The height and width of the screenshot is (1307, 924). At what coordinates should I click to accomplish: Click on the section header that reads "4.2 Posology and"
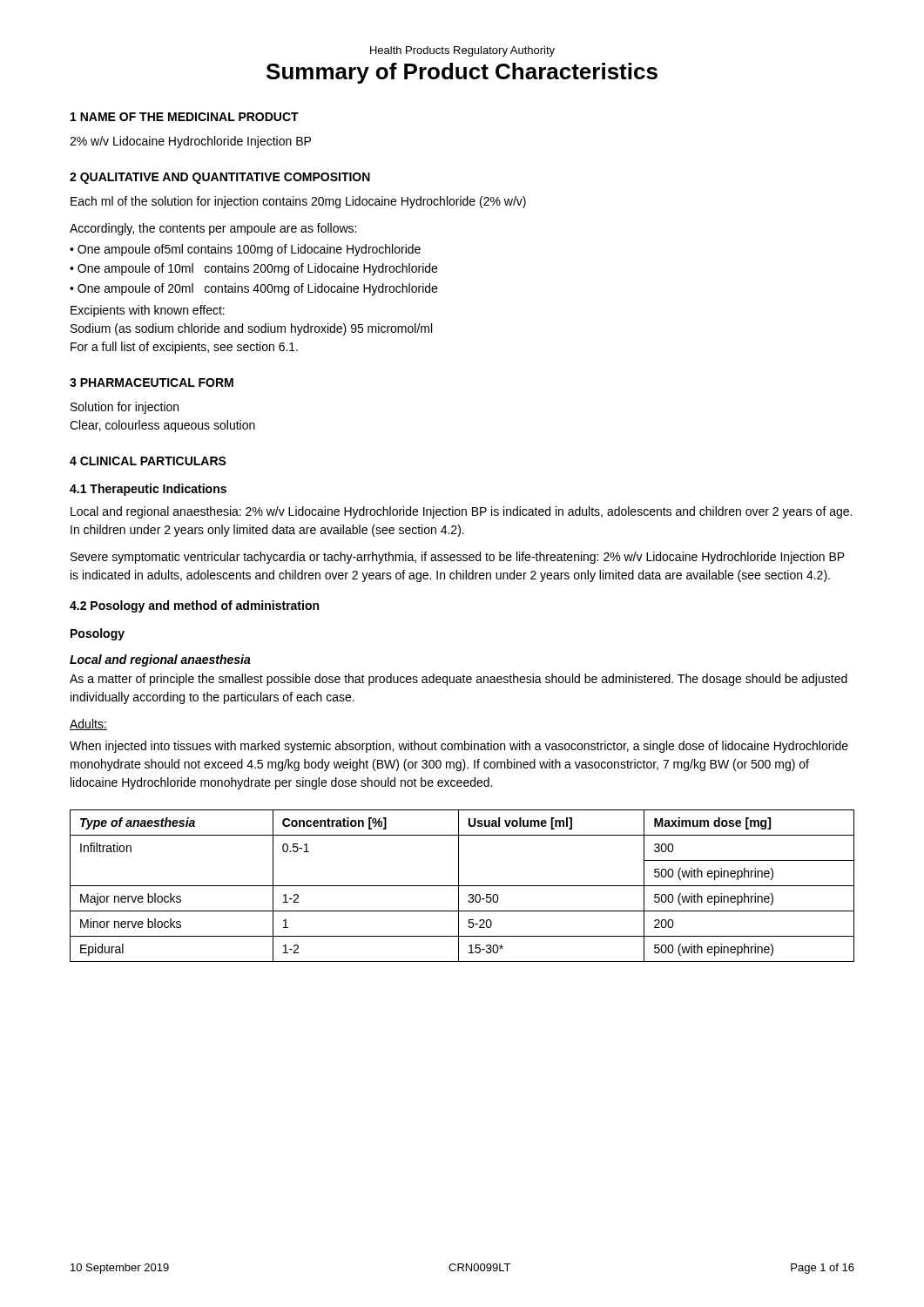195,606
